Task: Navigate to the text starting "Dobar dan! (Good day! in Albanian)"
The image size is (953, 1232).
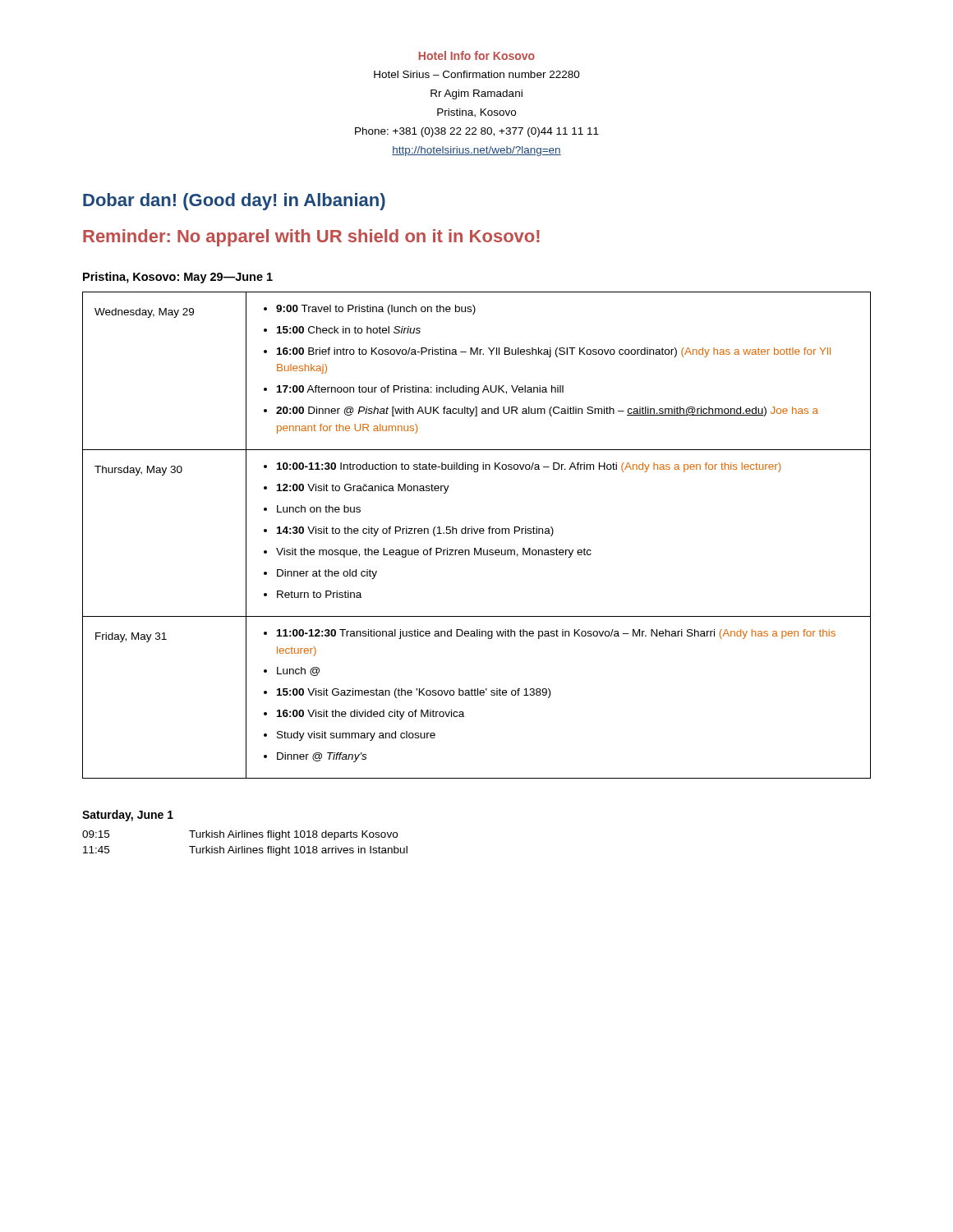Action: pyautogui.click(x=234, y=200)
